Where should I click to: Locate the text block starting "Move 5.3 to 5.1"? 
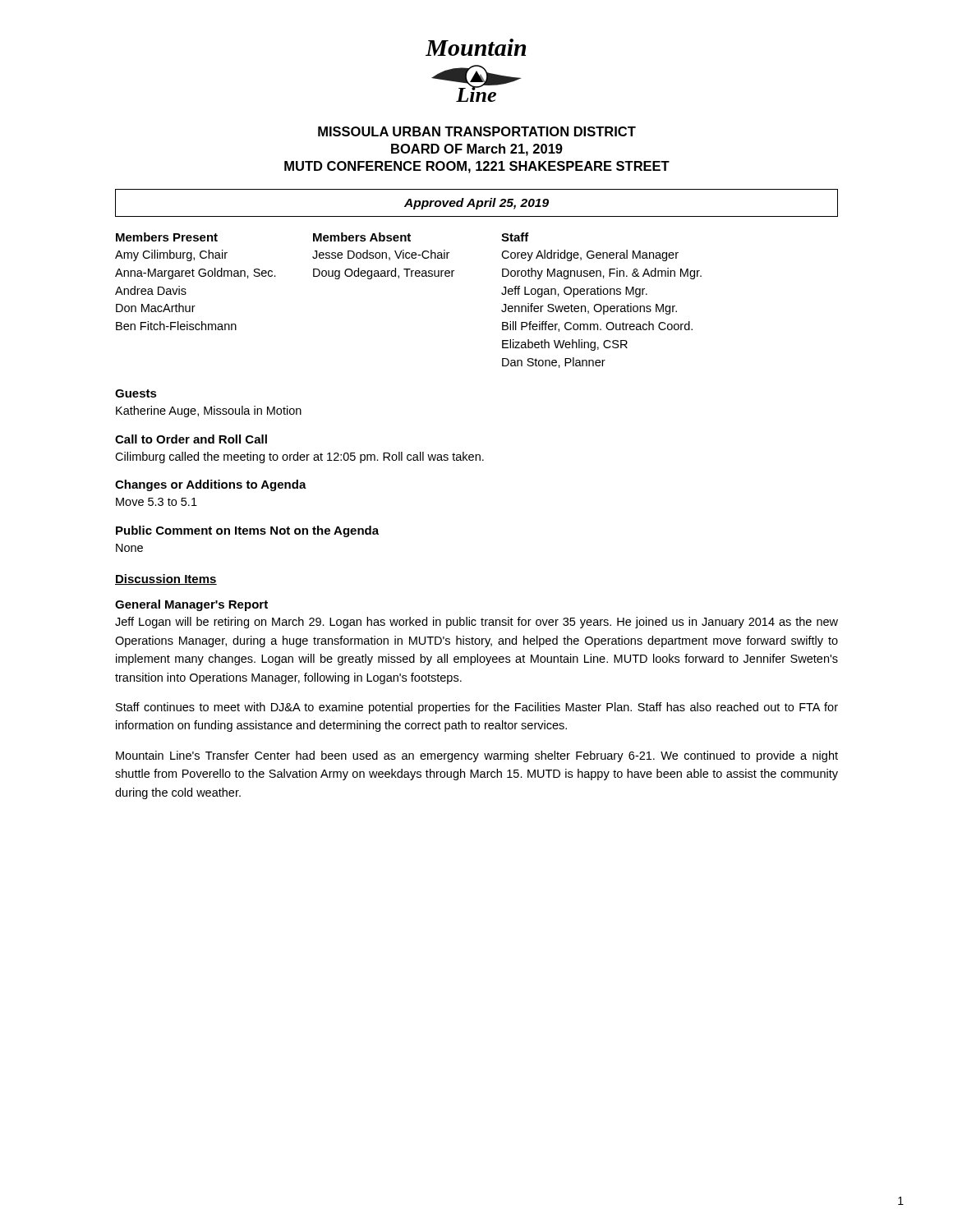pyautogui.click(x=156, y=502)
